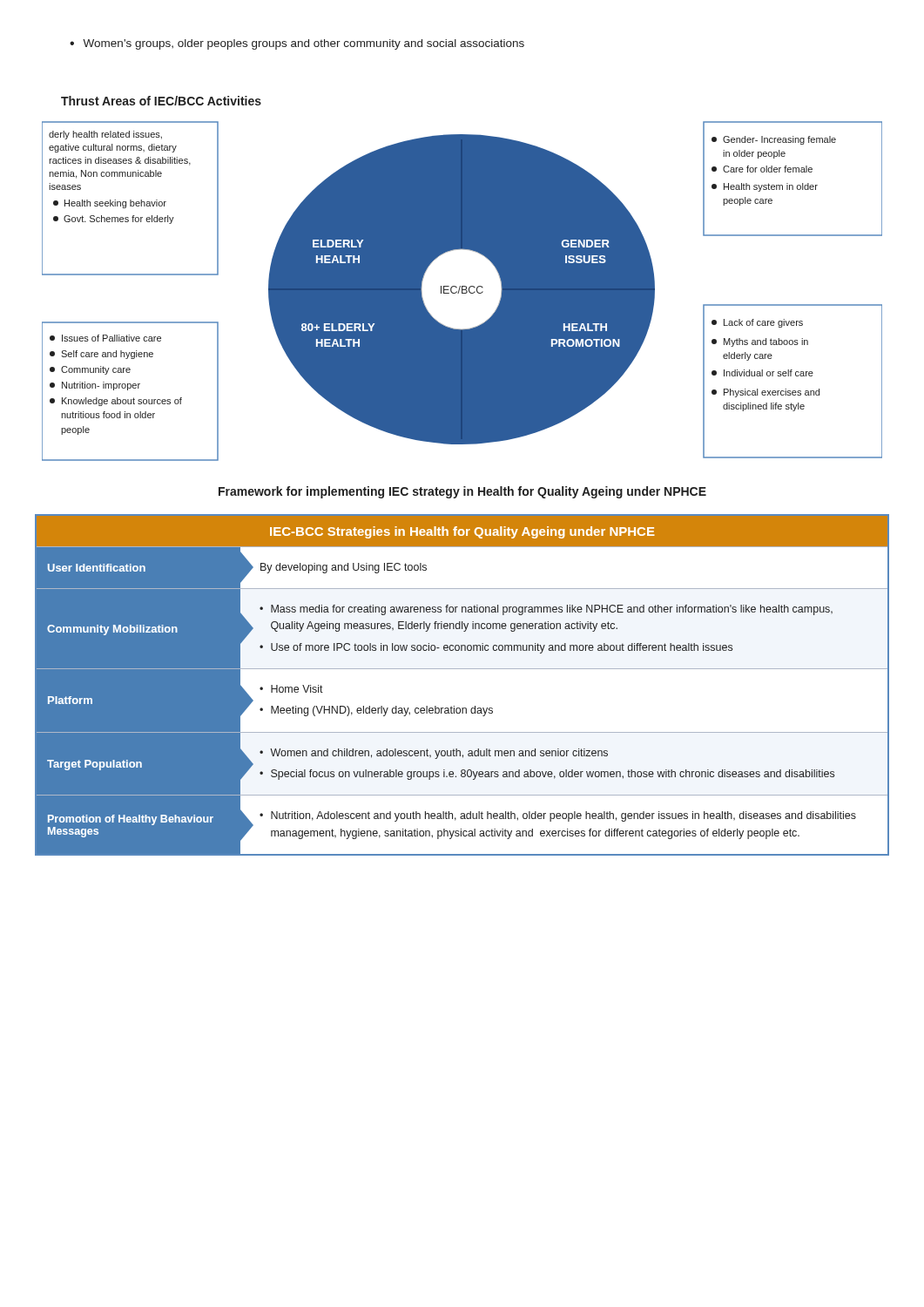This screenshot has width=924, height=1307.
Task: Select the table that reads "IEC-BCC Strategies in Health for"
Action: [x=462, y=685]
